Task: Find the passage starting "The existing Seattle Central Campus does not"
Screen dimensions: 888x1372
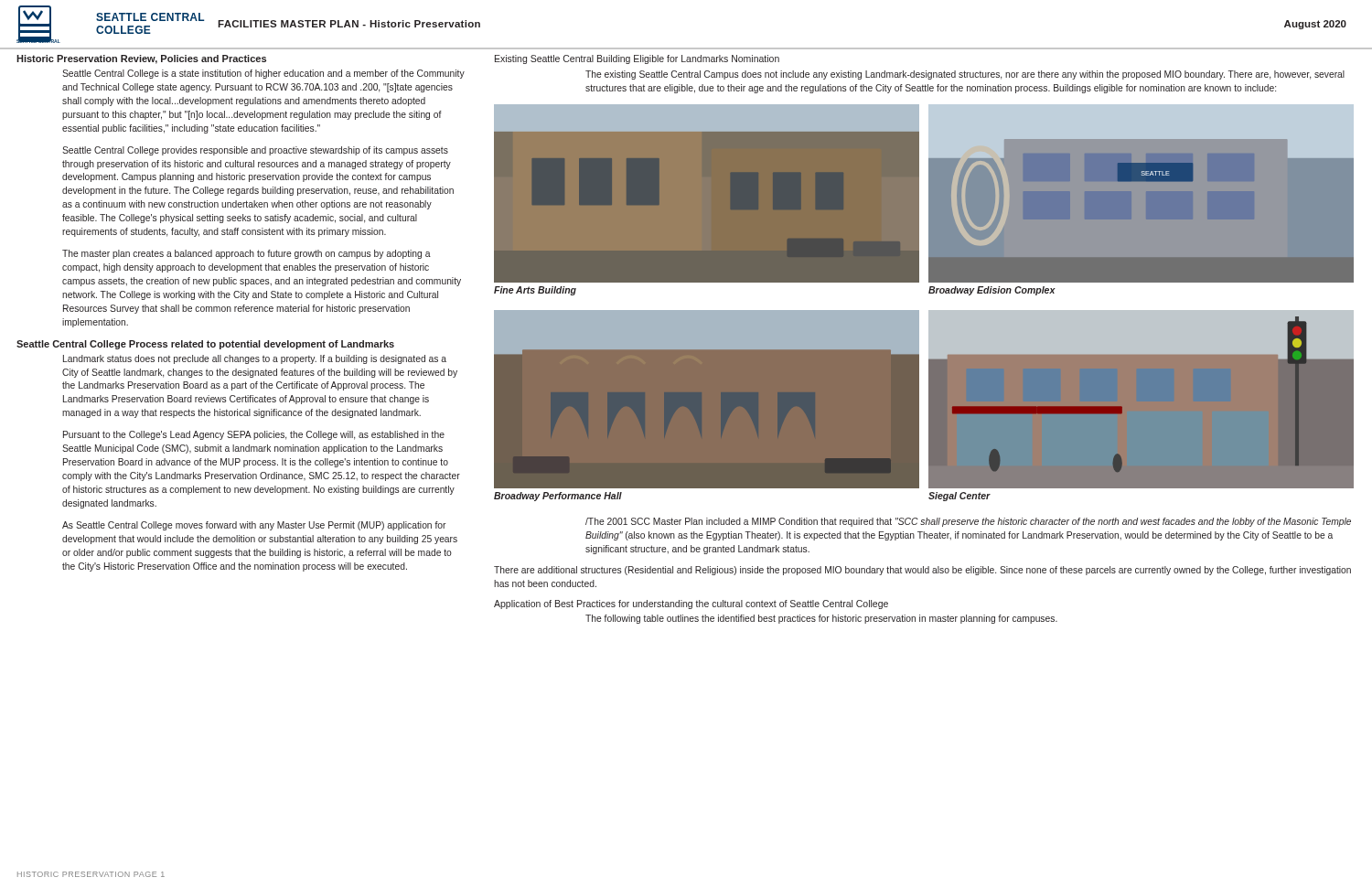Action: [x=965, y=81]
